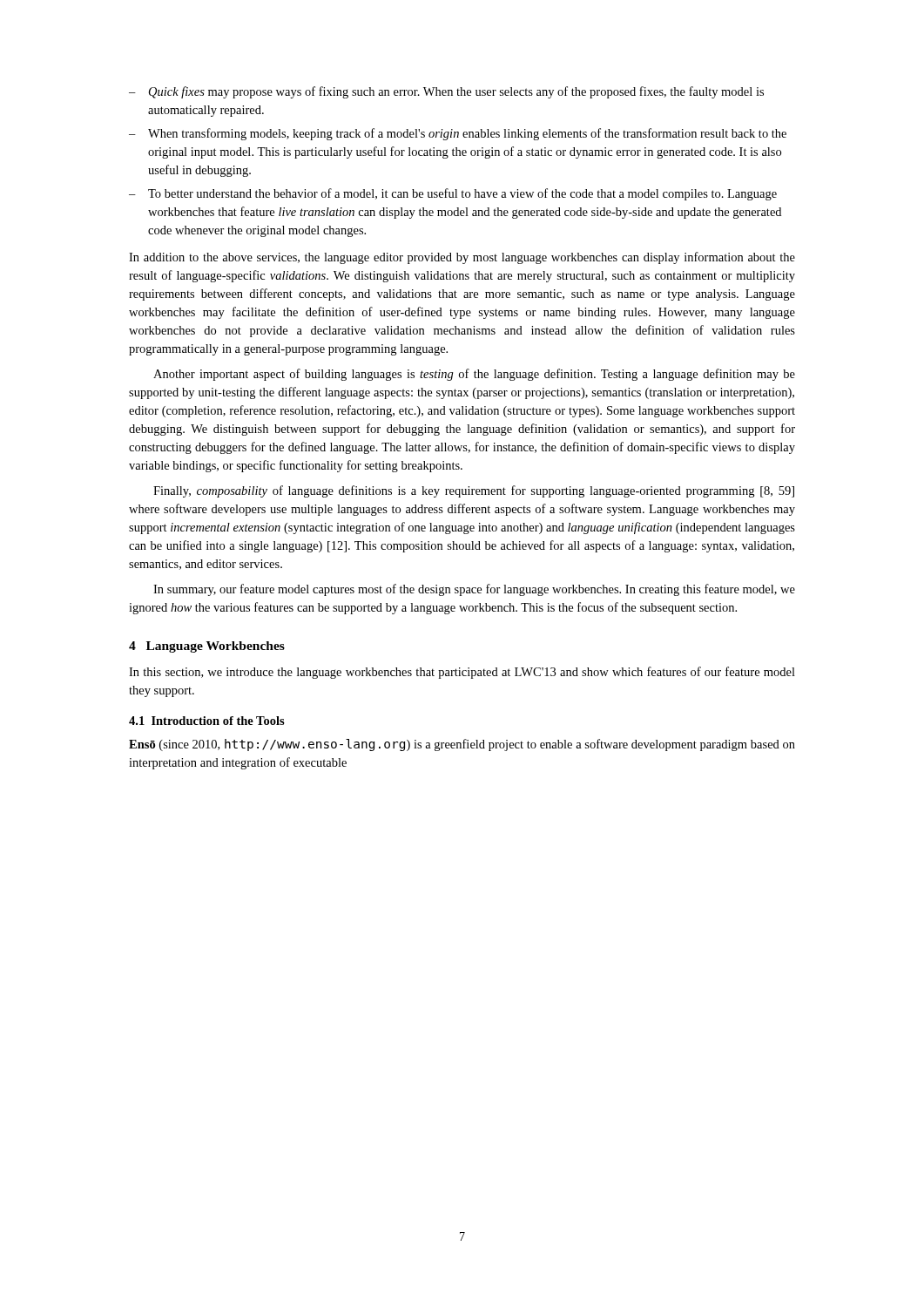This screenshot has width=924, height=1307.
Task: Locate the element starting "In addition to the above services,"
Action: (462, 303)
